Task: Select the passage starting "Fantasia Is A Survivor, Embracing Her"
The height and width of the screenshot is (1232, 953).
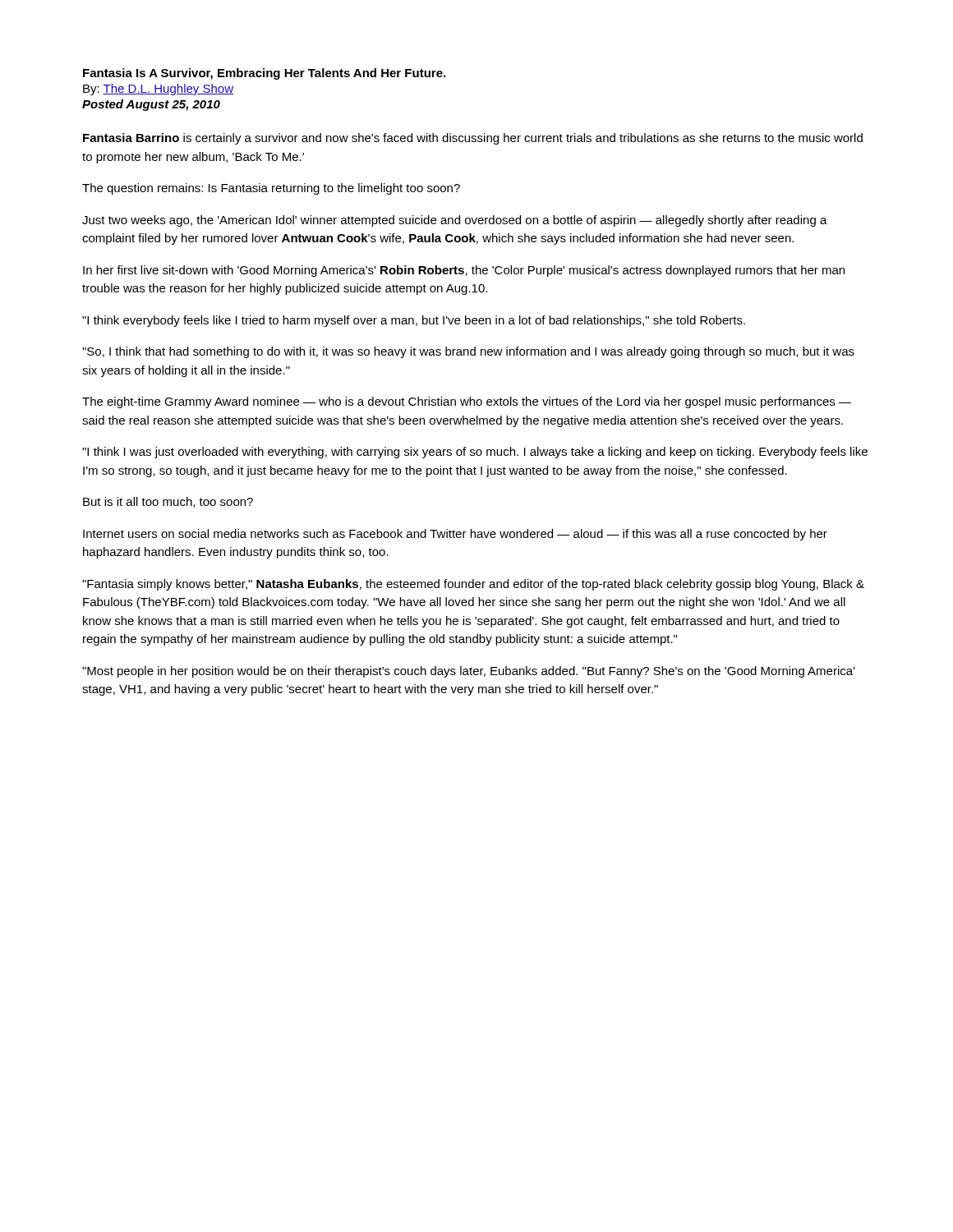Action: click(x=264, y=73)
